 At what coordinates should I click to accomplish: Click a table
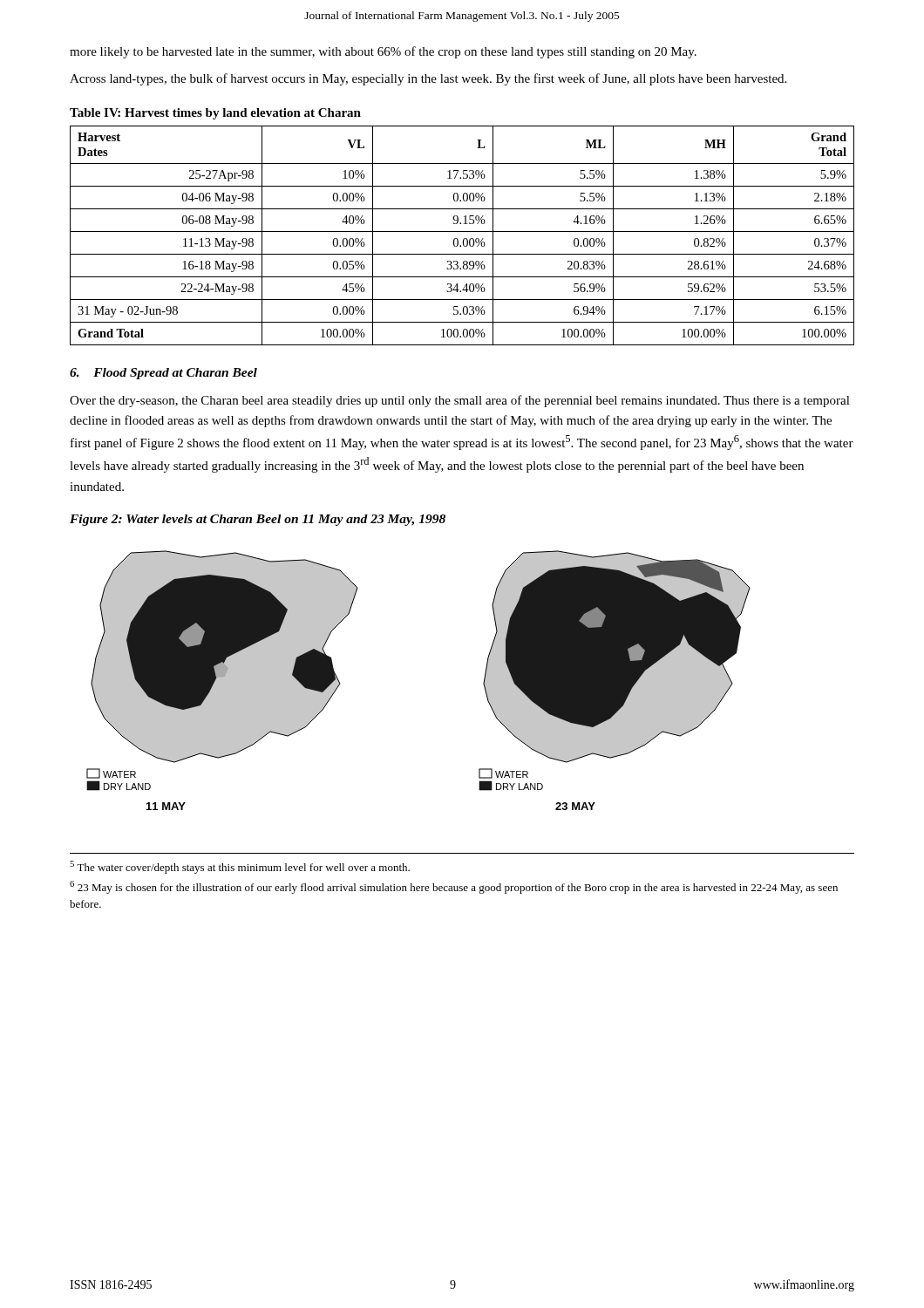pos(462,235)
